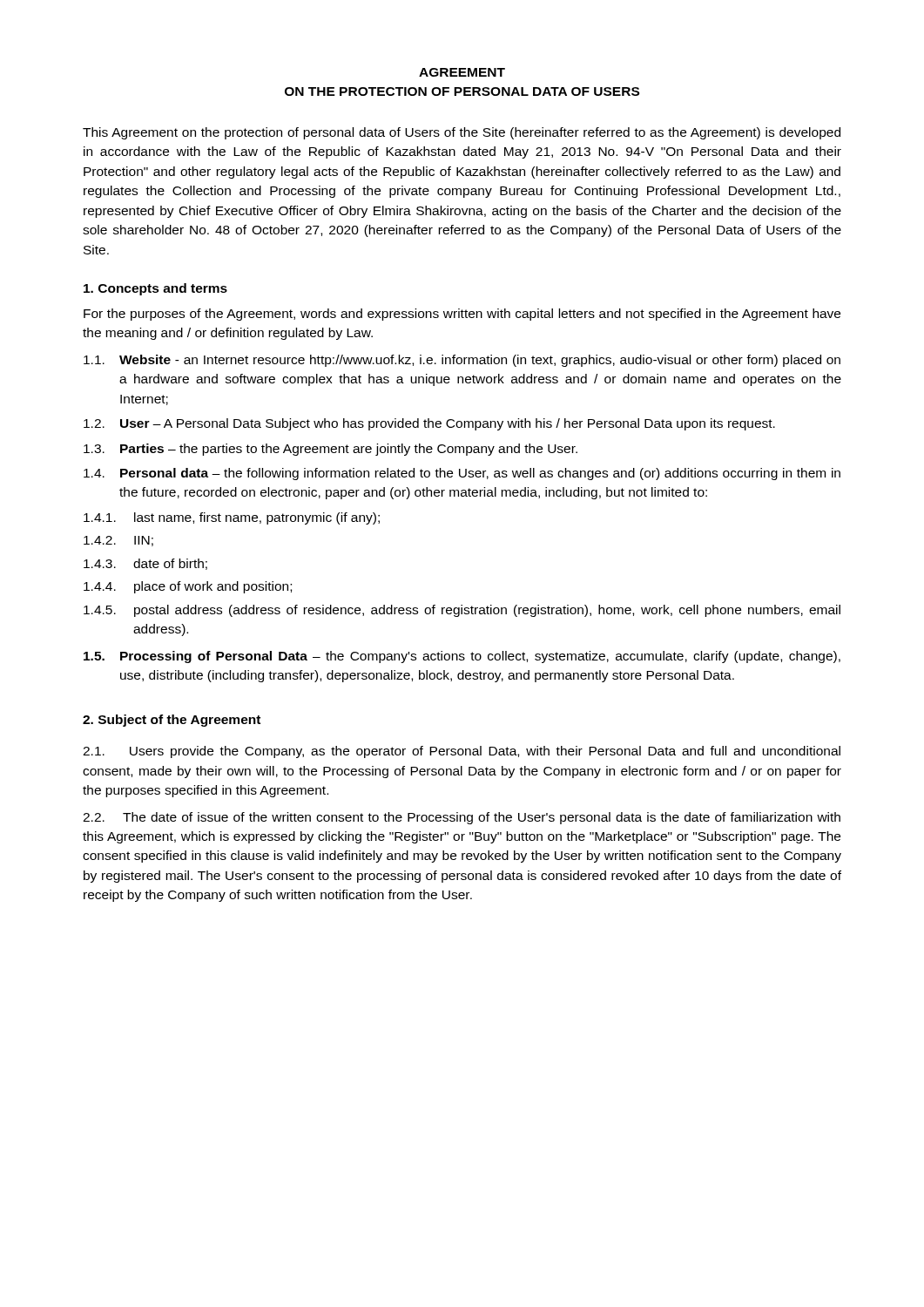The height and width of the screenshot is (1307, 924).
Task: Click on the list item that reads "4.2. IIN;"
Action: pos(118,541)
